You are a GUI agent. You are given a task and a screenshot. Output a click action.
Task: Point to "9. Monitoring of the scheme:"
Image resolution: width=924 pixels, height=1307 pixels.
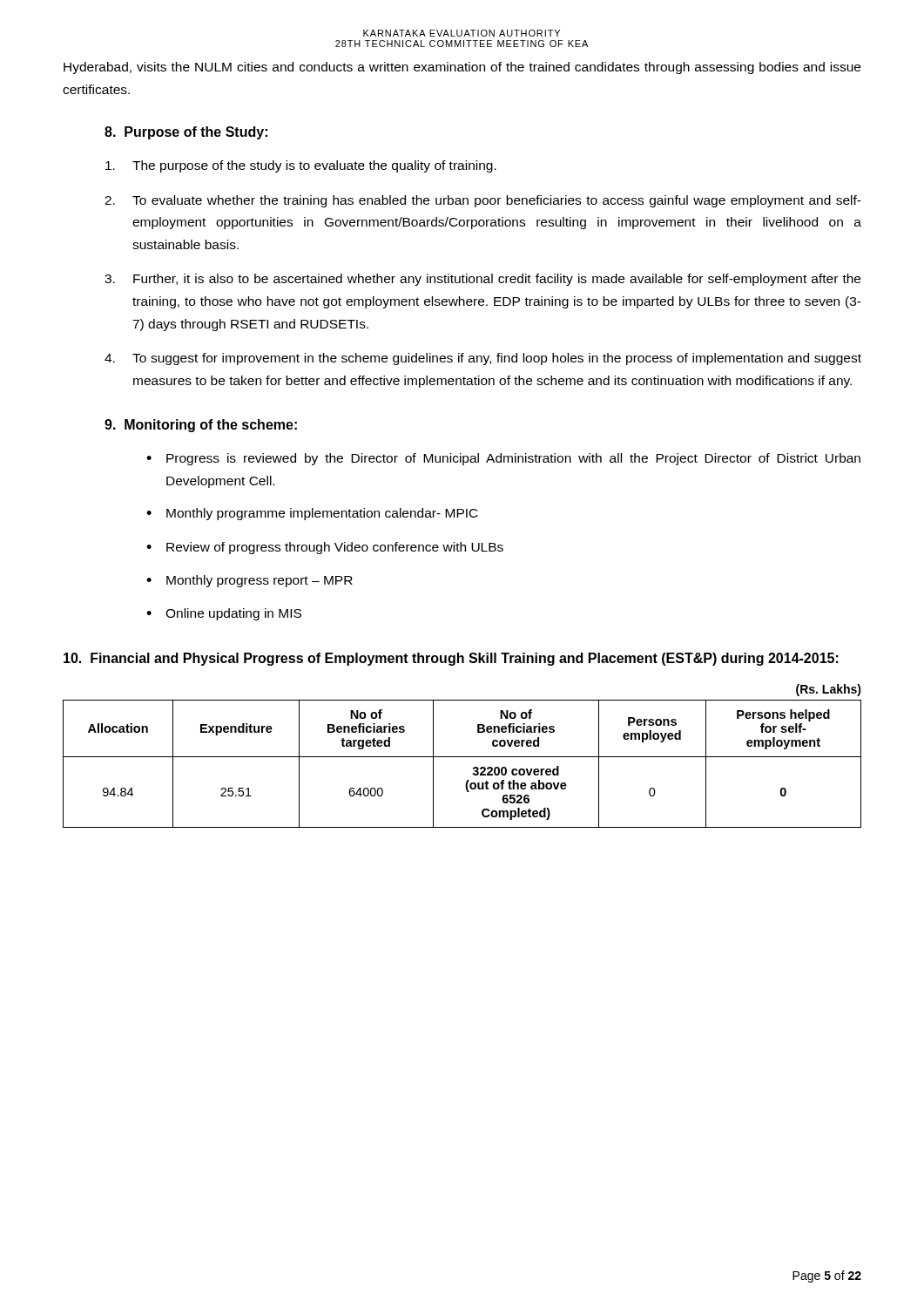tap(201, 425)
